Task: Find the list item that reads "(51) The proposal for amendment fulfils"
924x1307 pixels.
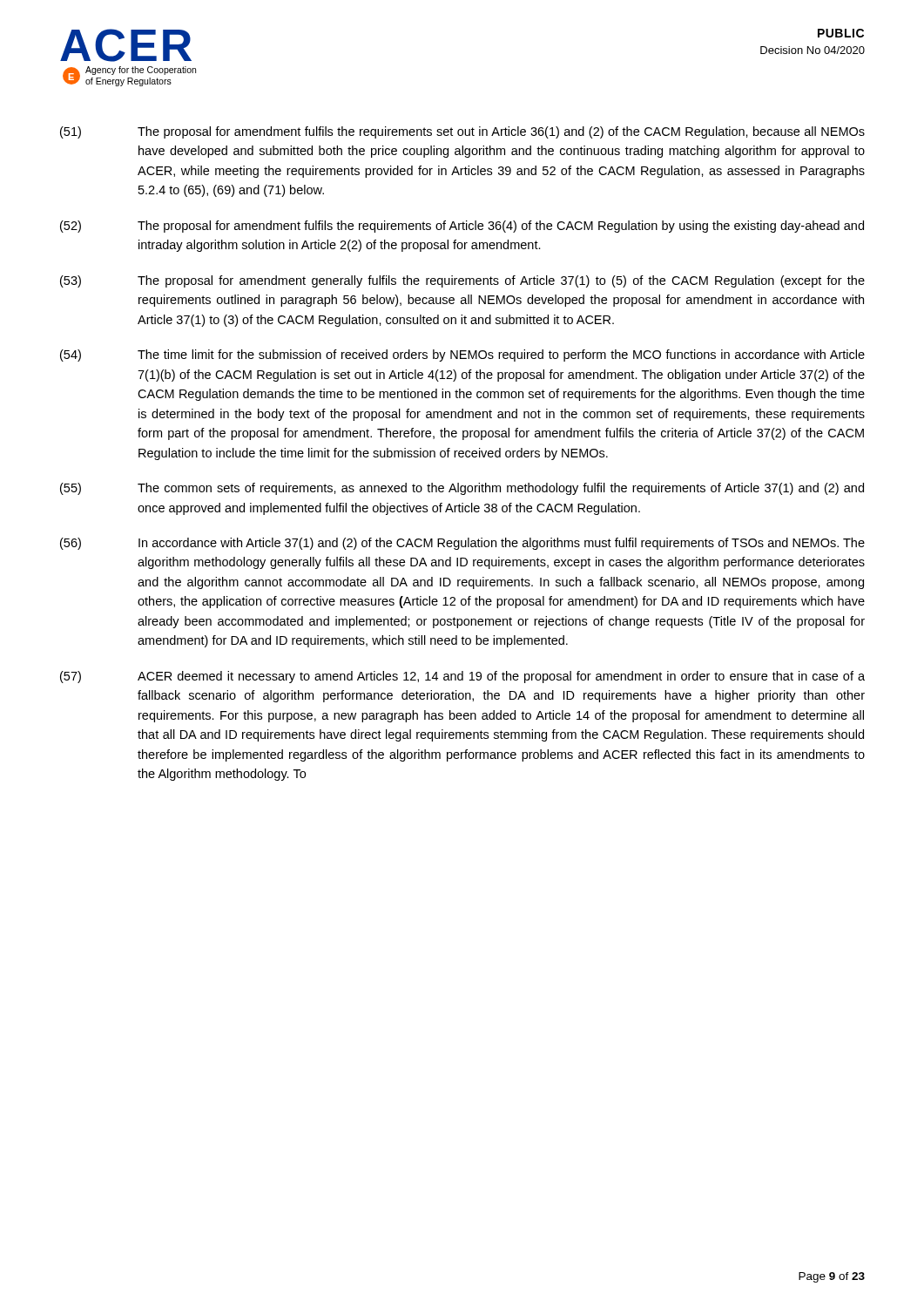Action: 462,161
